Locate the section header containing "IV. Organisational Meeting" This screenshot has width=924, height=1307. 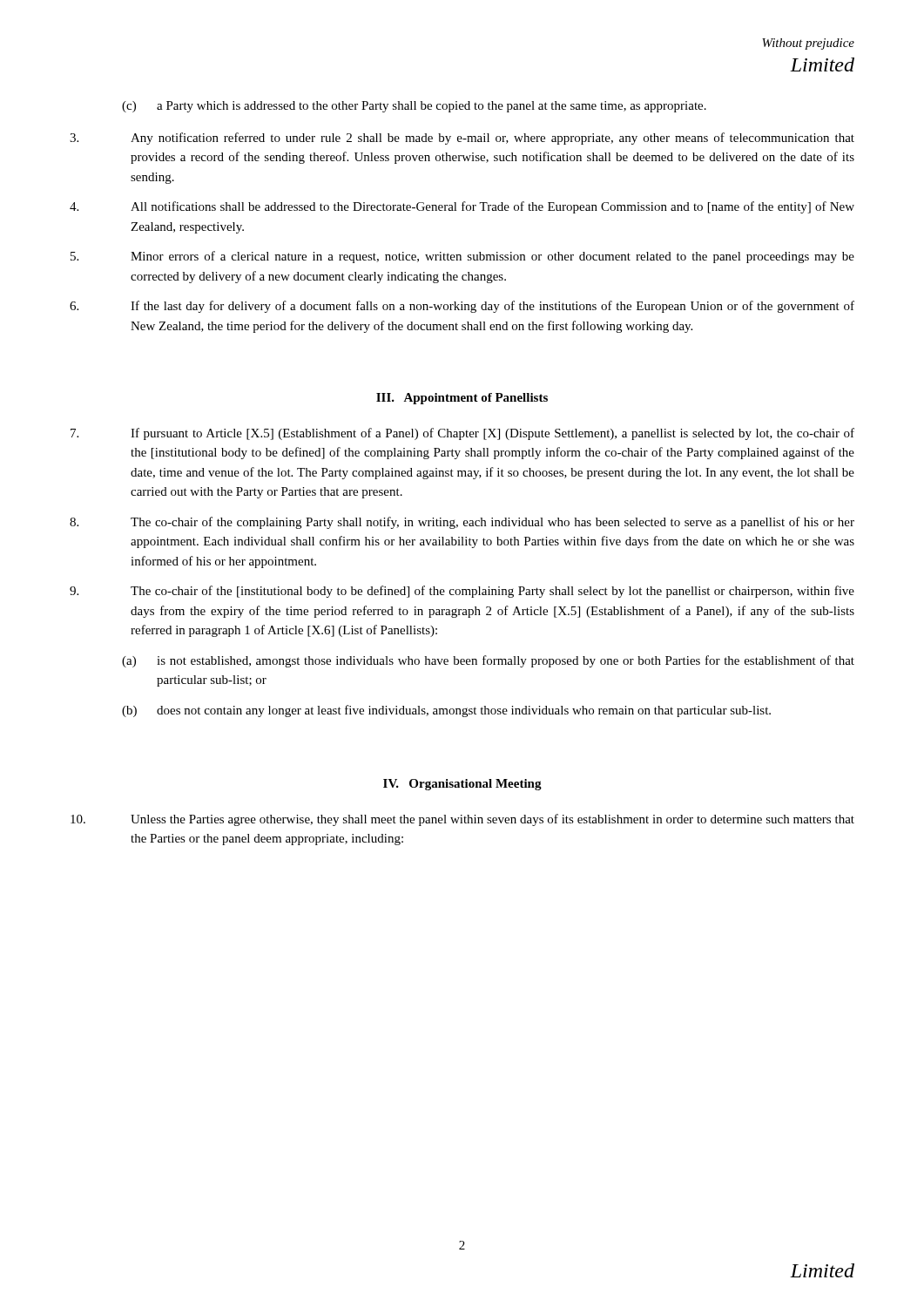462,783
